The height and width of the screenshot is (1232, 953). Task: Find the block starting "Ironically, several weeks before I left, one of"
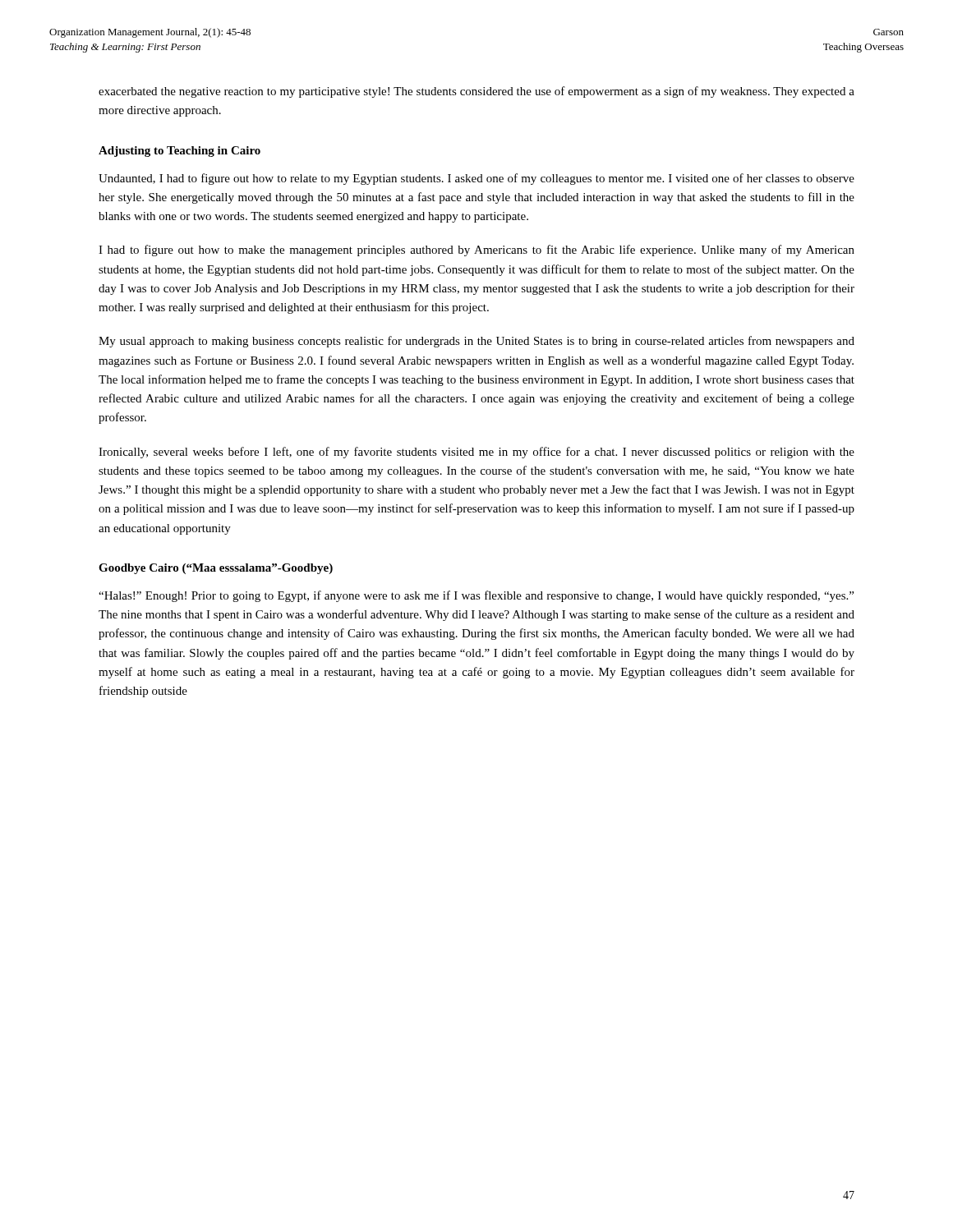point(476,490)
